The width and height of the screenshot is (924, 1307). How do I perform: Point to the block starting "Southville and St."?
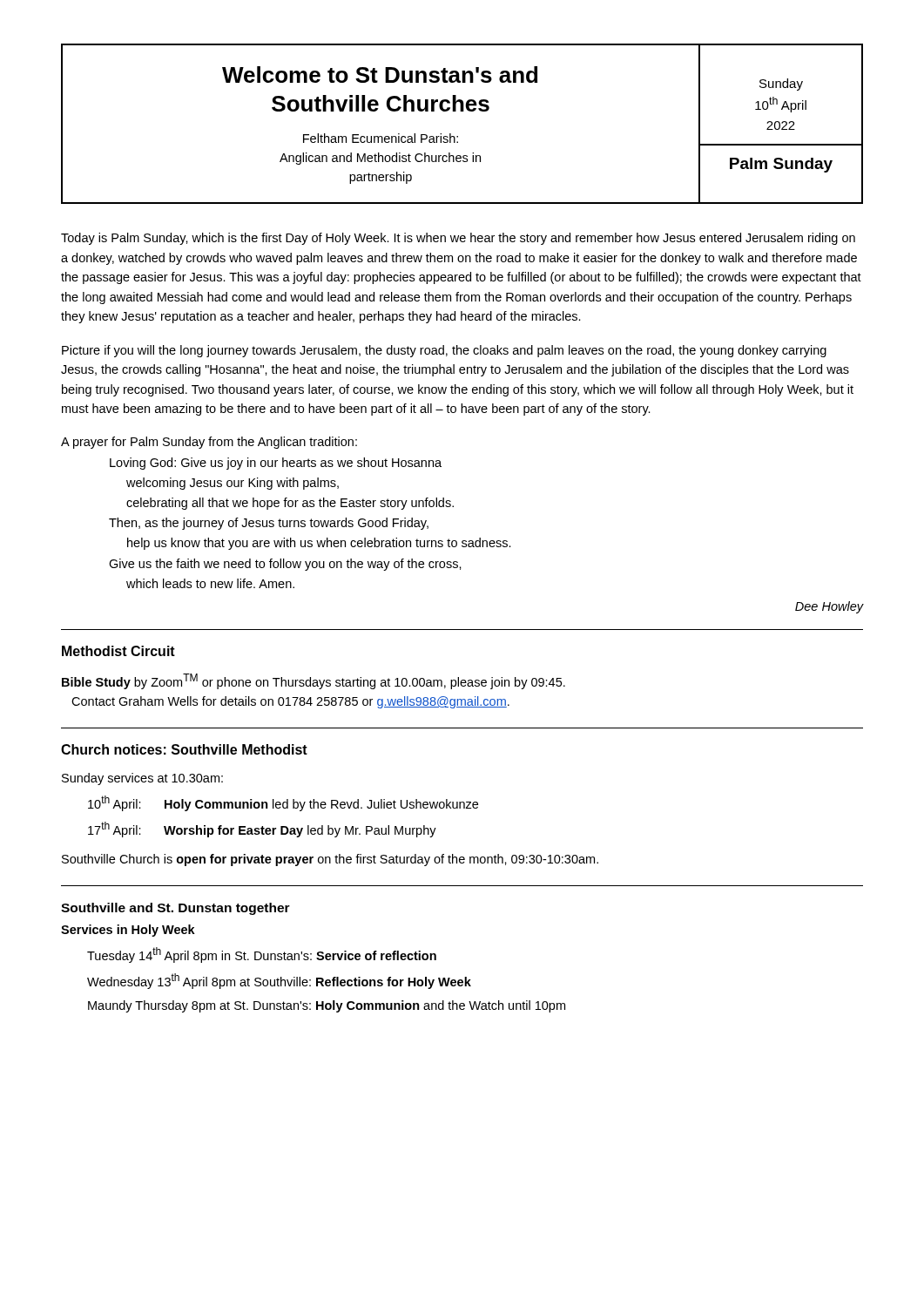175,907
